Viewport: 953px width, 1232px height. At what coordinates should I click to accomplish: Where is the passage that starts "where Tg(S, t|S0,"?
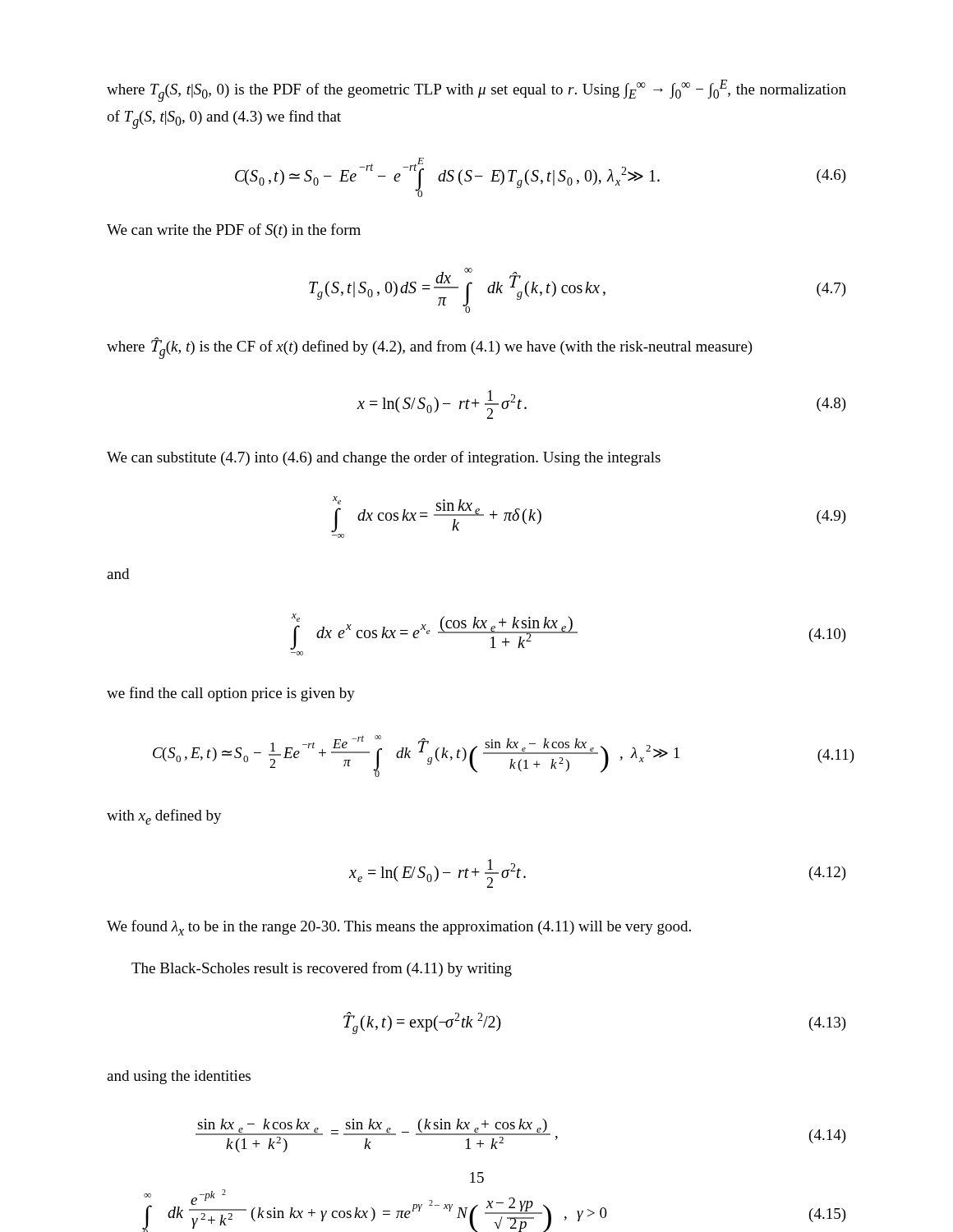tap(476, 103)
